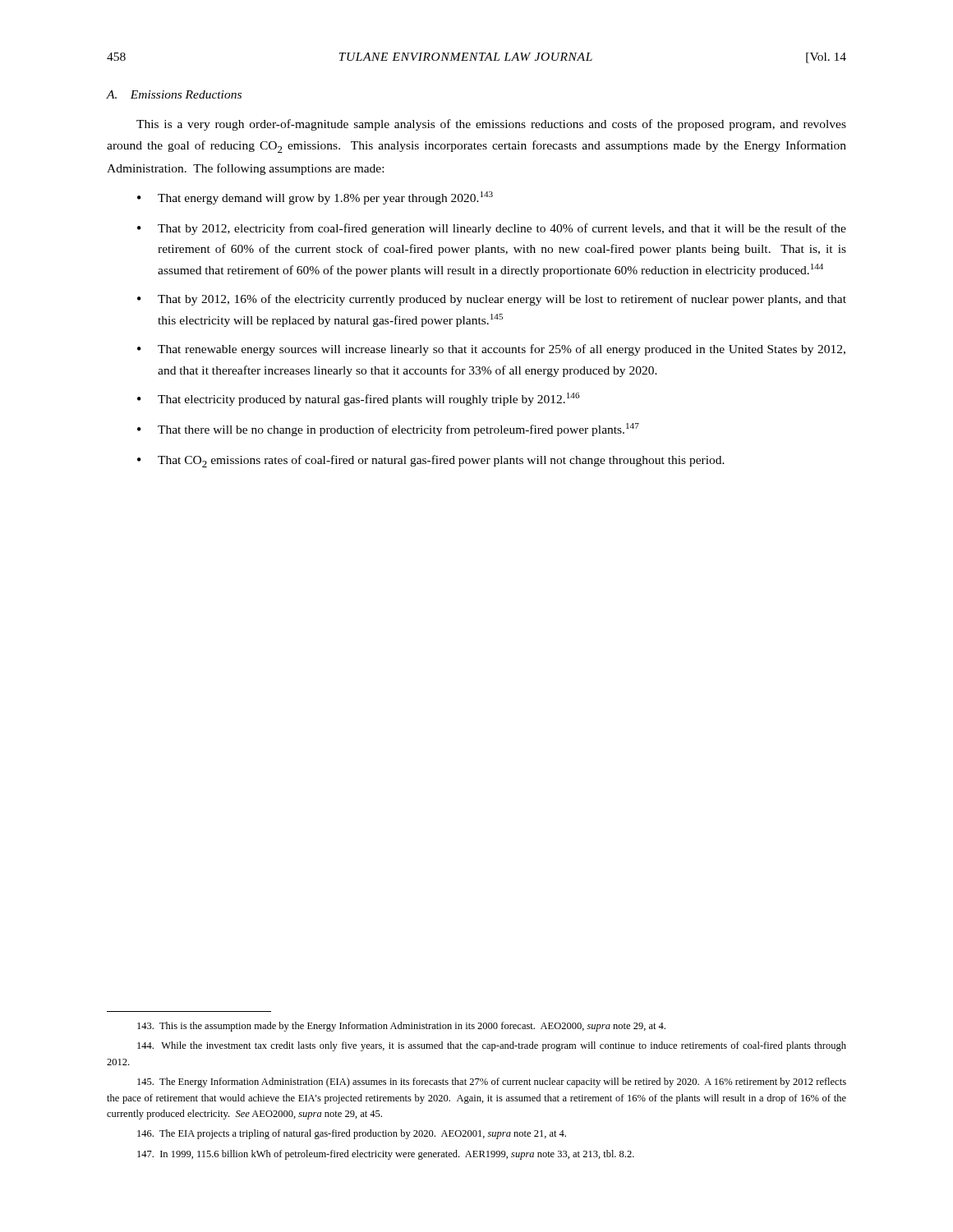Click the passage that begins "This is the"
This screenshot has height=1232, width=953.
[x=401, y=1026]
